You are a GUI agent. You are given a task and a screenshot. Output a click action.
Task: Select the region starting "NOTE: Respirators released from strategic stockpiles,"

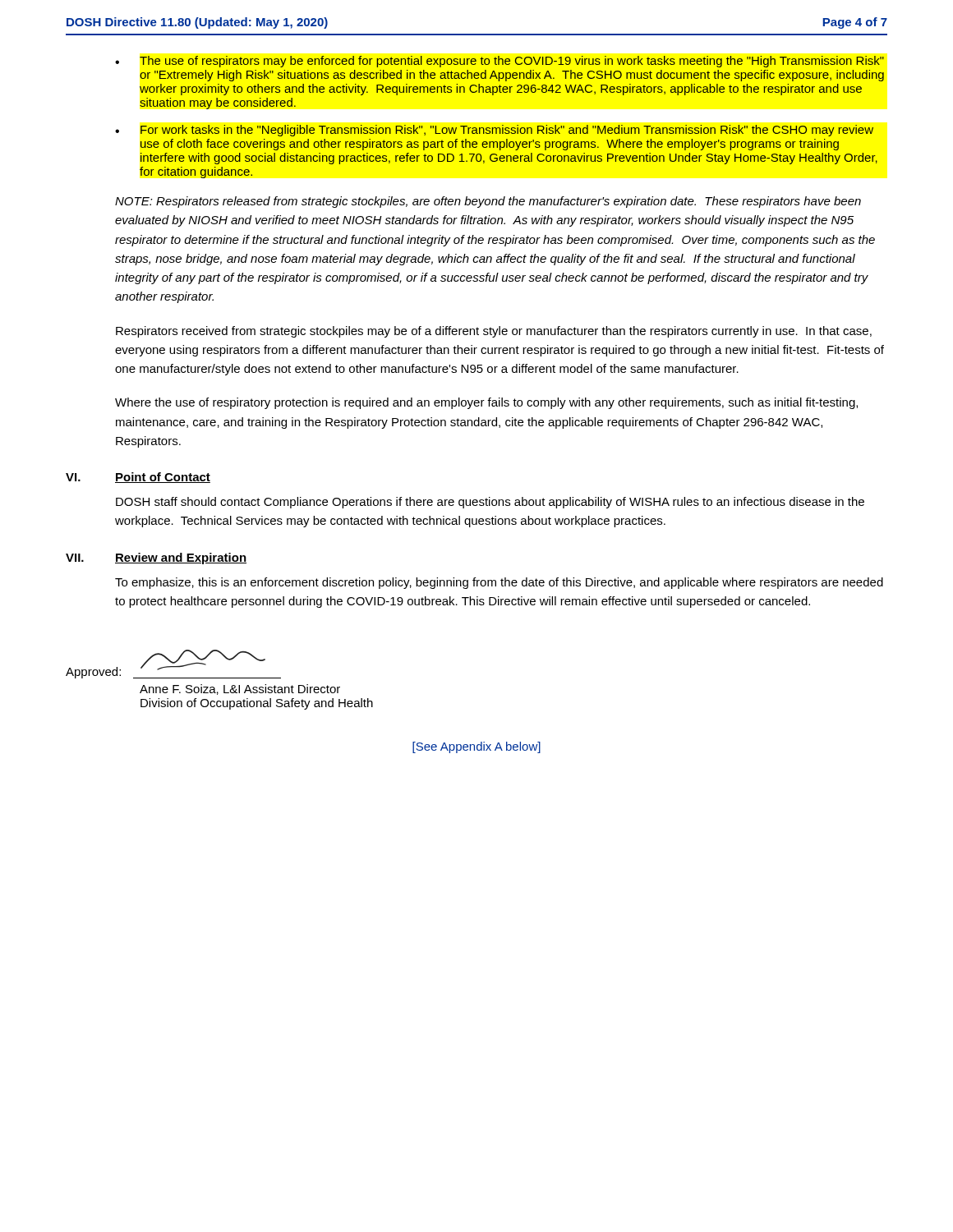[x=495, y=249]
